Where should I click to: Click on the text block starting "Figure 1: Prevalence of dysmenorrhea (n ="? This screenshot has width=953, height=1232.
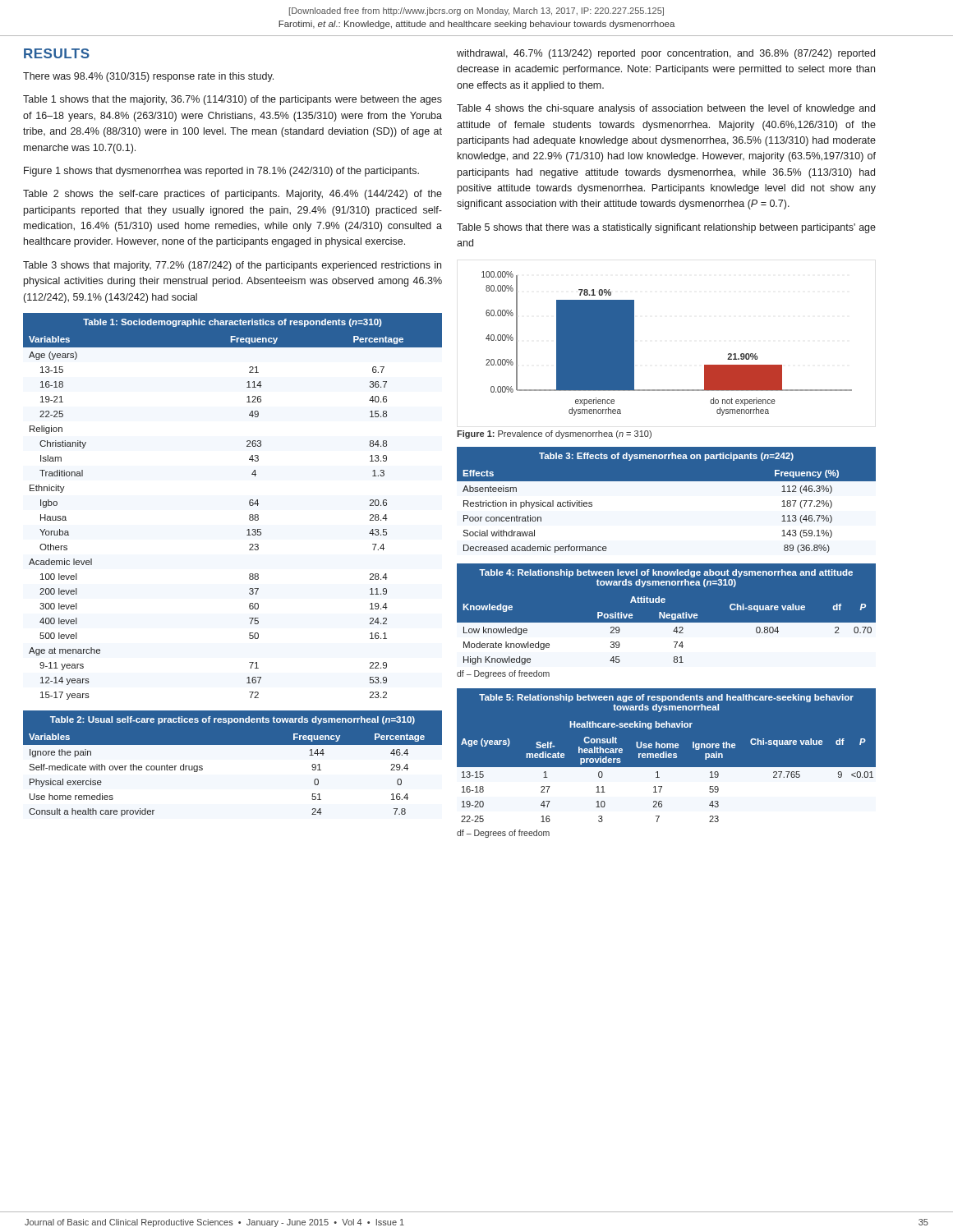(x=554, y=433)
